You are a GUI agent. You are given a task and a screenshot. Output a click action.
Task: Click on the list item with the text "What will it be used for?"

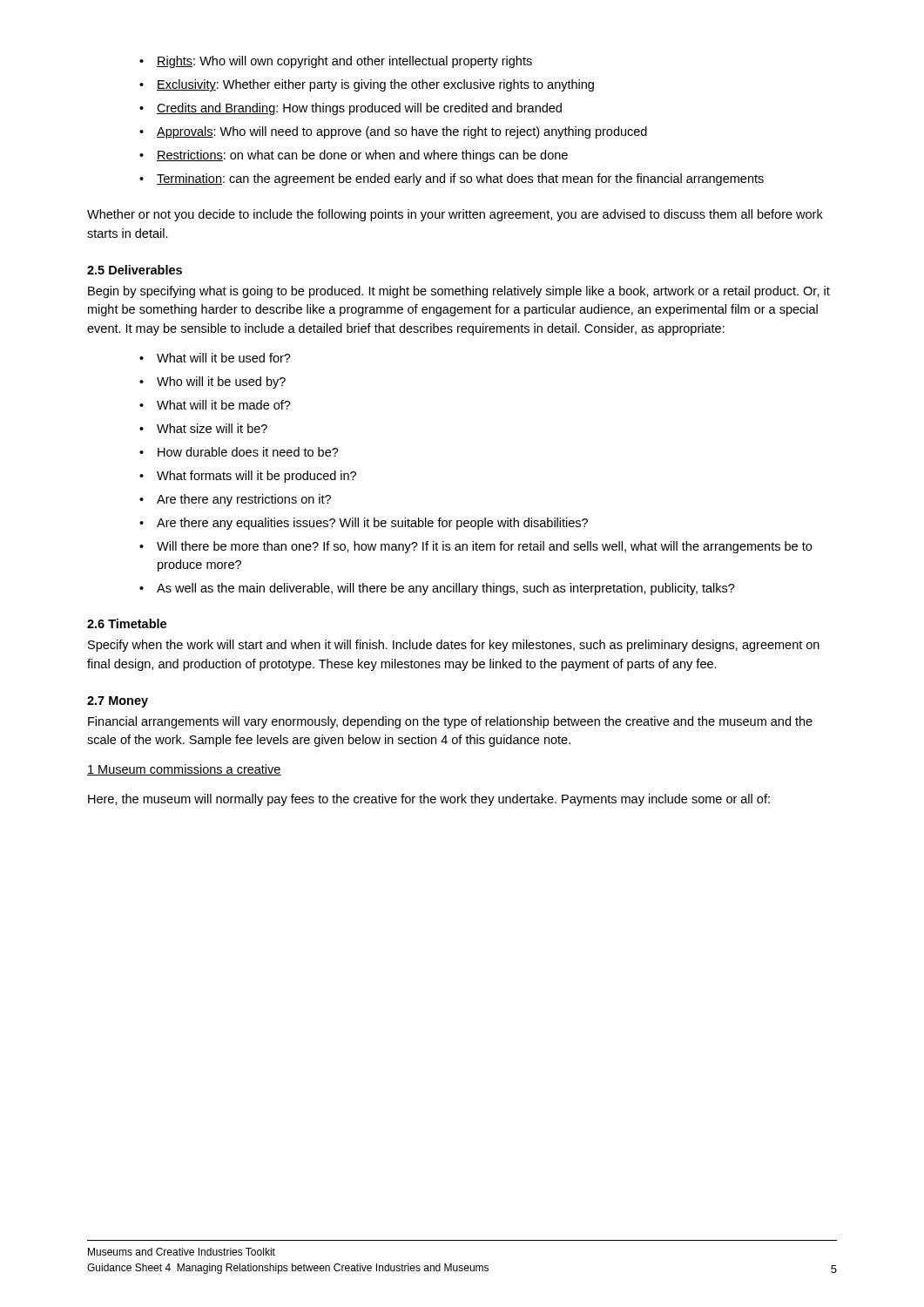224,358
